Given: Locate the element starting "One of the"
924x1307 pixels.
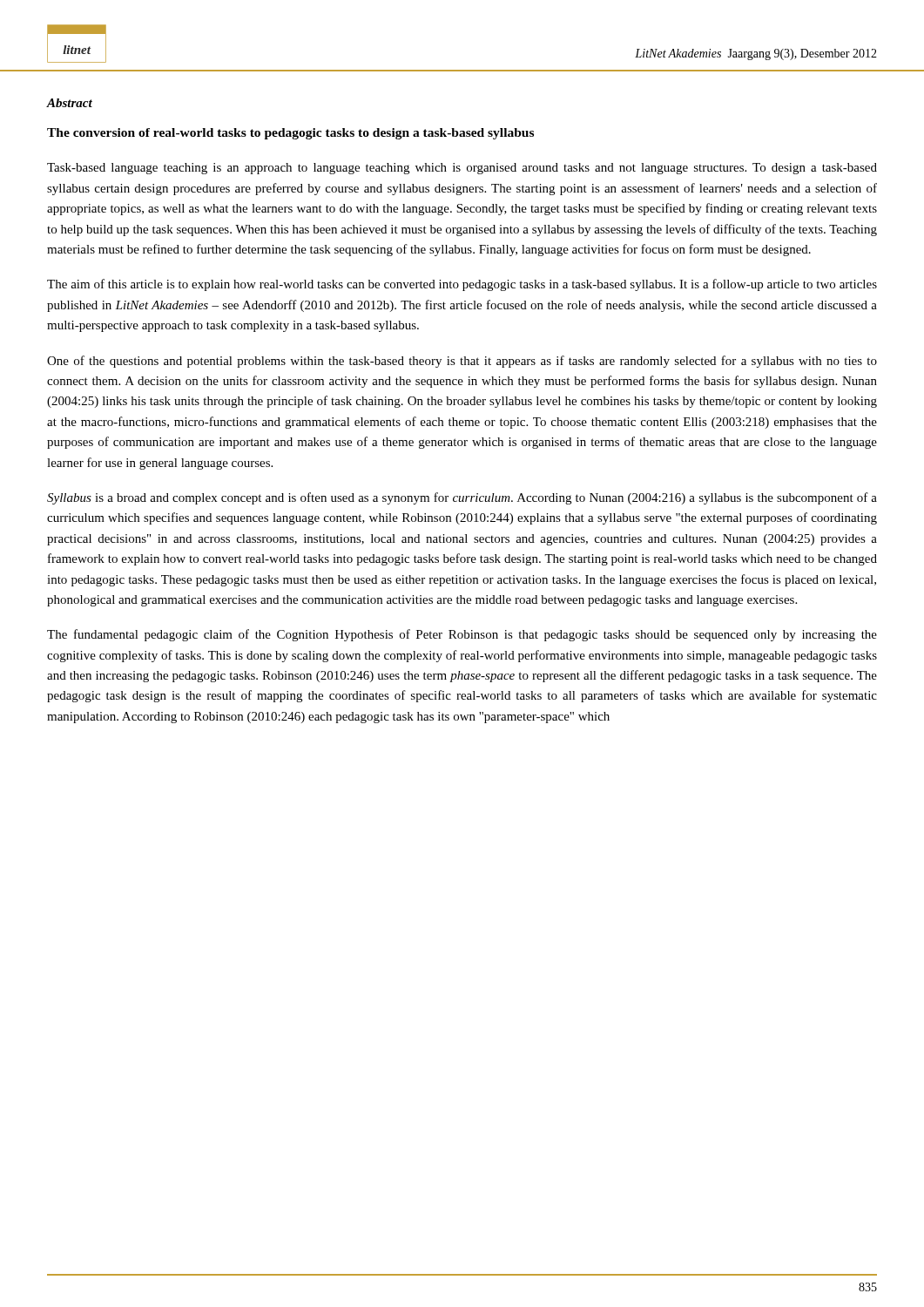Looking at the screenshot, I should 462,411.
